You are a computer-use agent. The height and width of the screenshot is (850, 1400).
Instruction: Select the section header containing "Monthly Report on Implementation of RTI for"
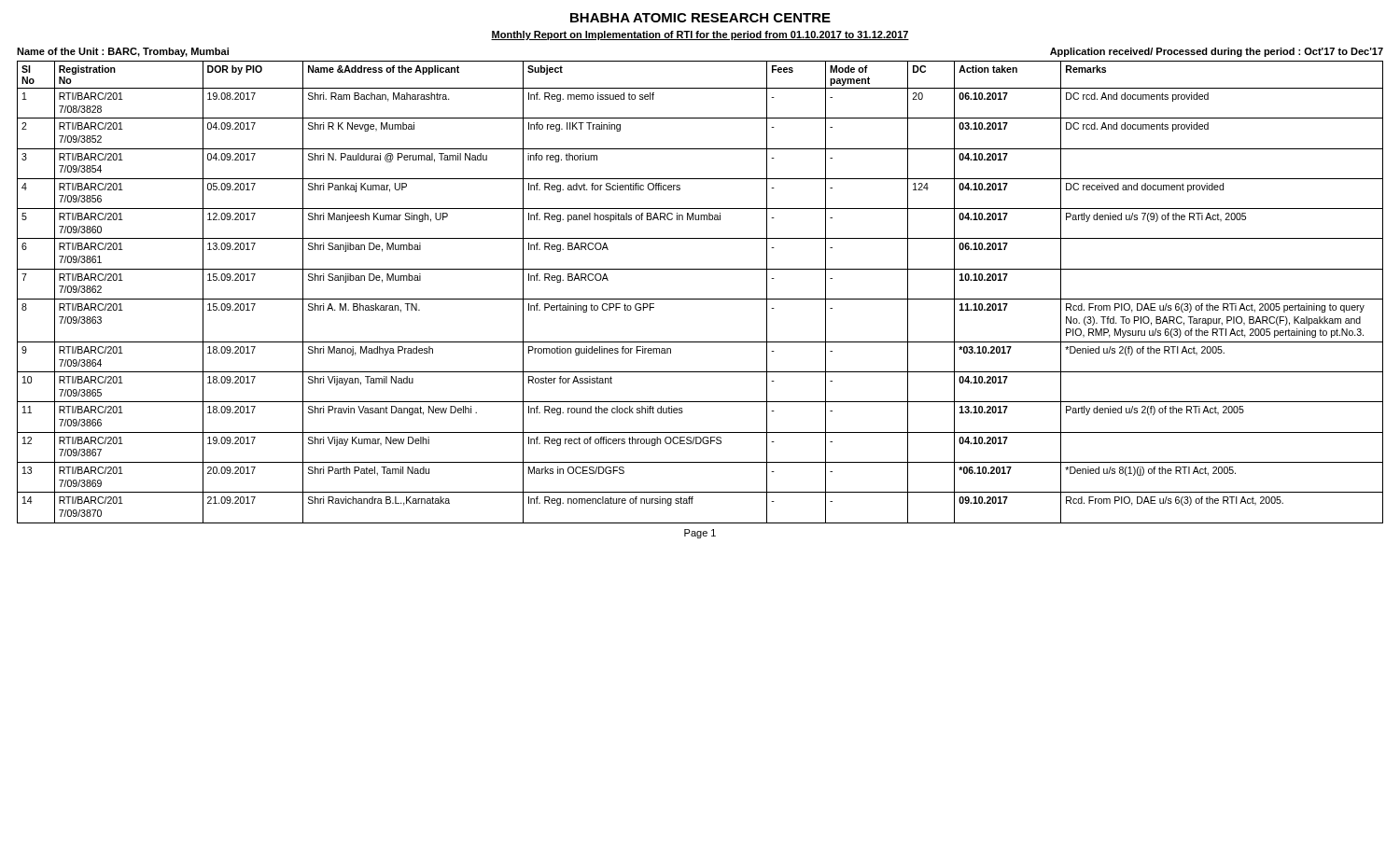[x=700, y=35]
